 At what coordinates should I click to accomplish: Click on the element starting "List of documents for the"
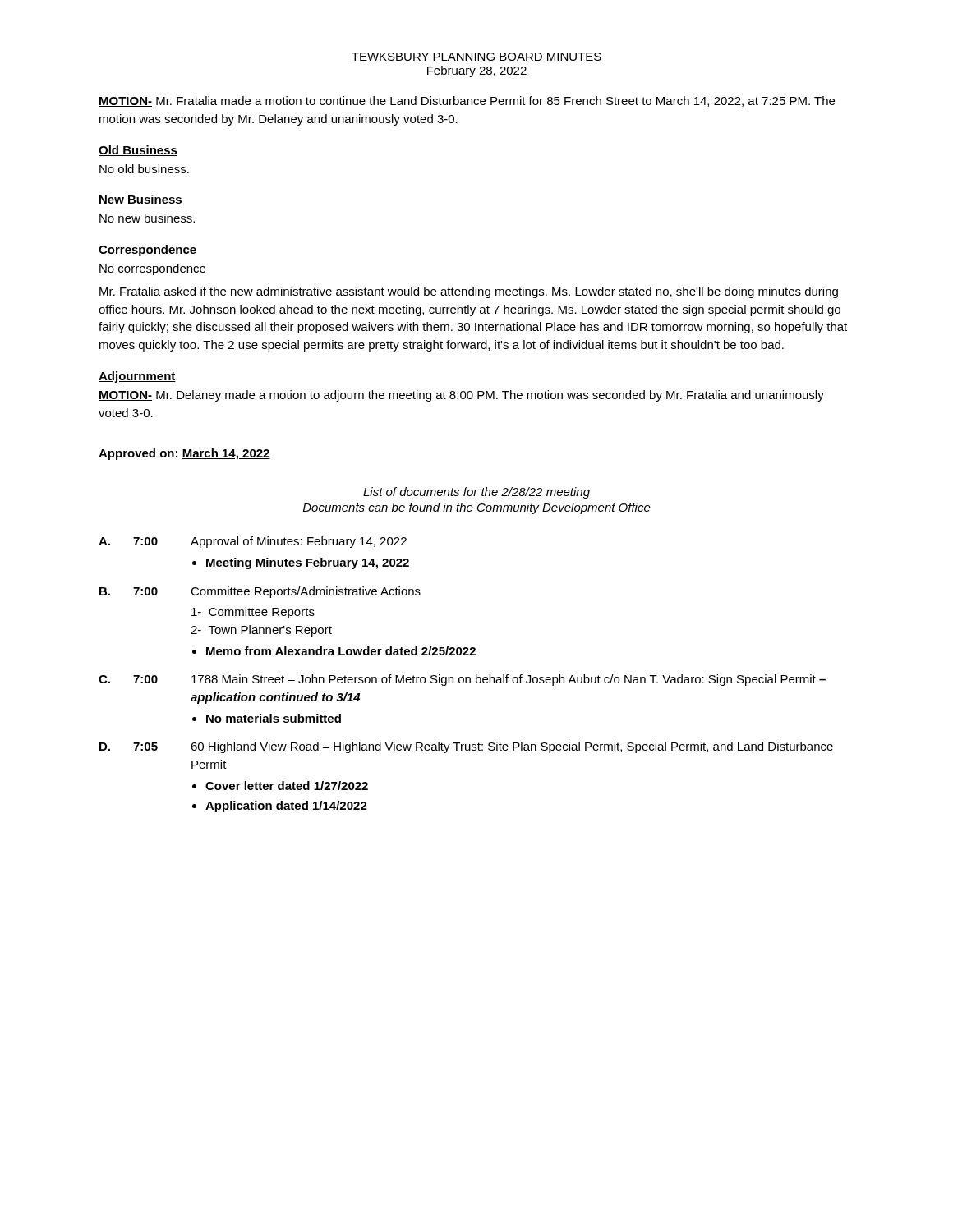(x=476, y=500)
